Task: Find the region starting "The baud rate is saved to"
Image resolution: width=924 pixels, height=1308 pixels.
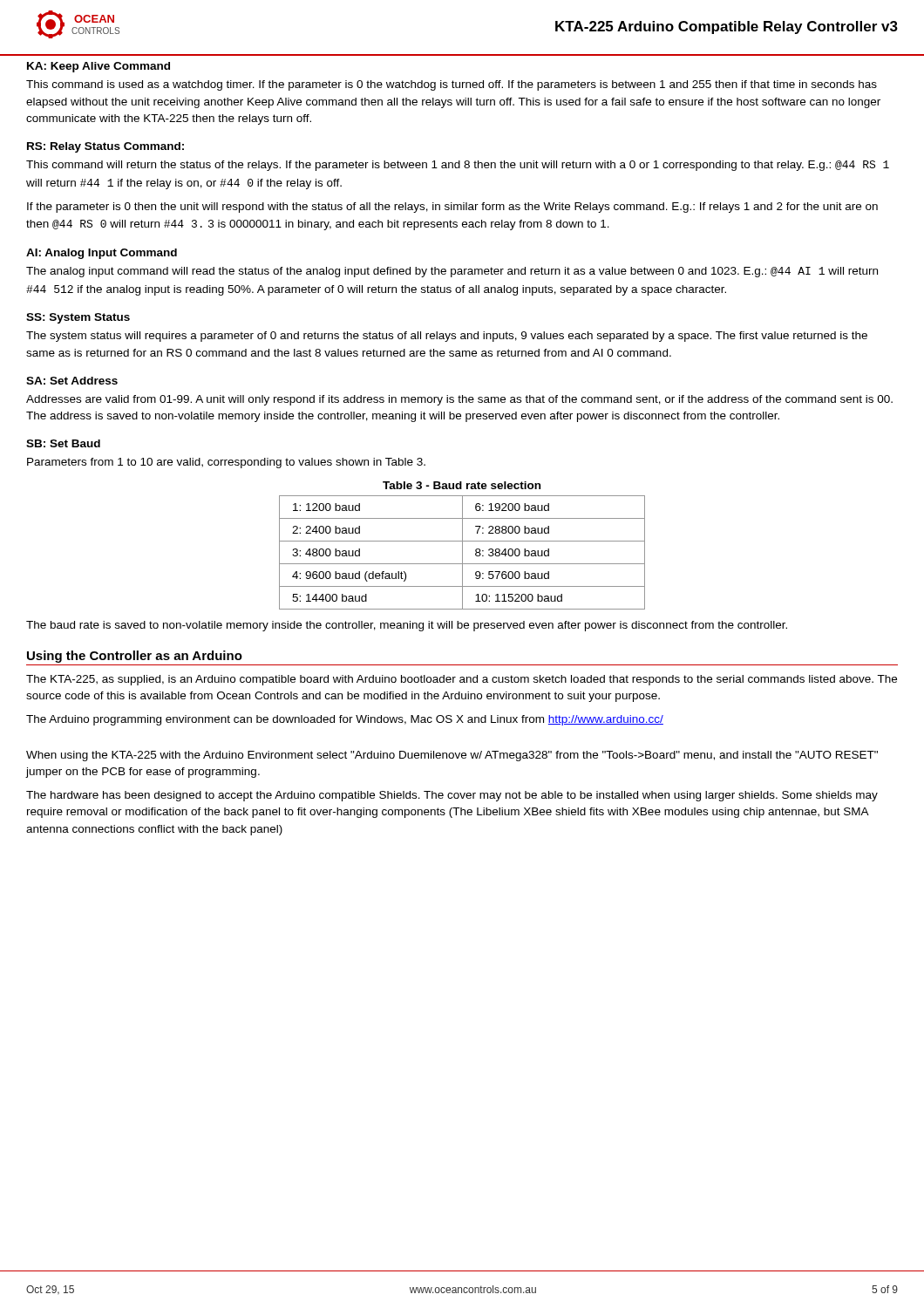Action: 407,625
